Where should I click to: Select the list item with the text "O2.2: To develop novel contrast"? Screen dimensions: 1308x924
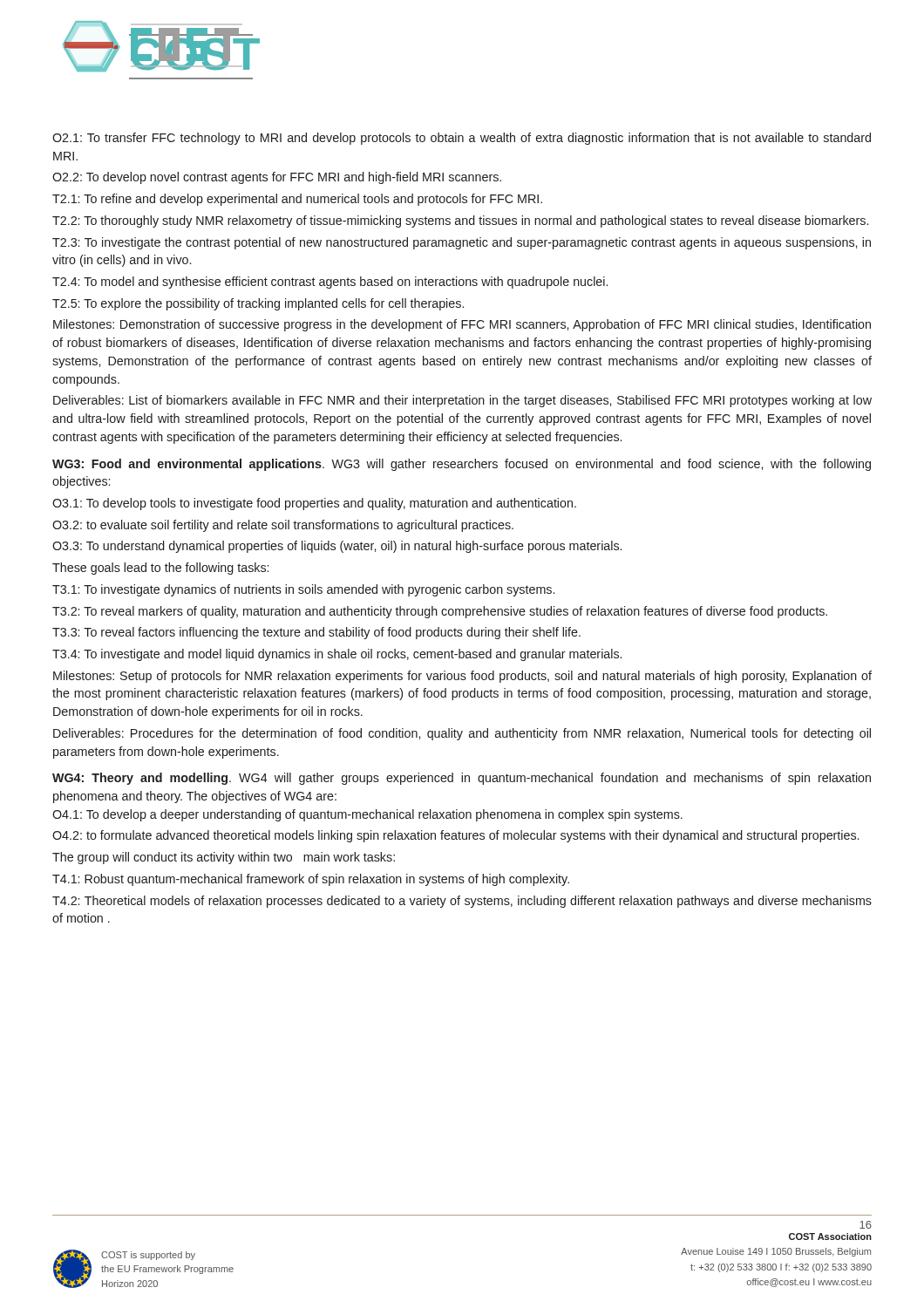(277, 177)
